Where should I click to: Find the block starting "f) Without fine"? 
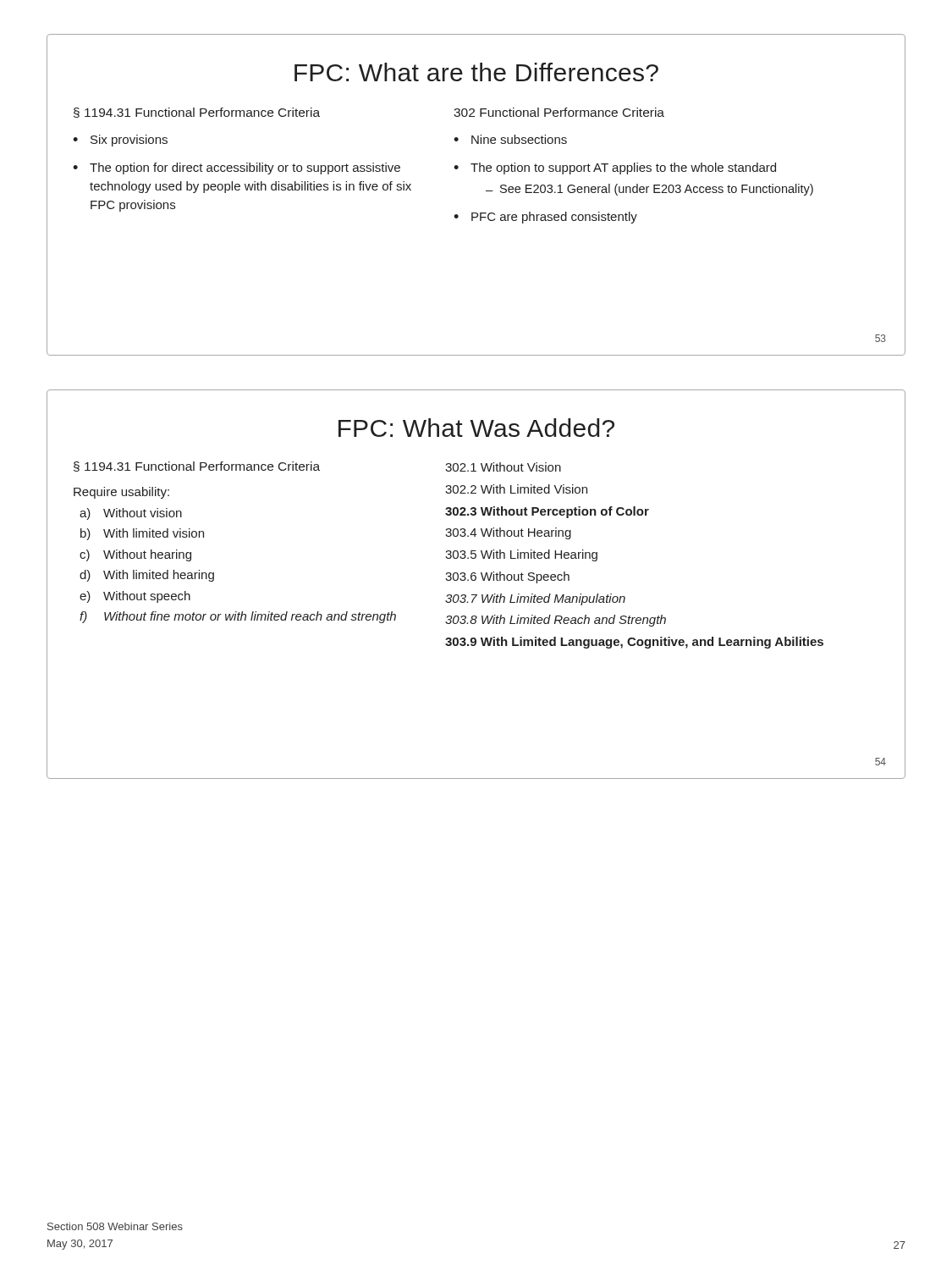coord(245,617)
